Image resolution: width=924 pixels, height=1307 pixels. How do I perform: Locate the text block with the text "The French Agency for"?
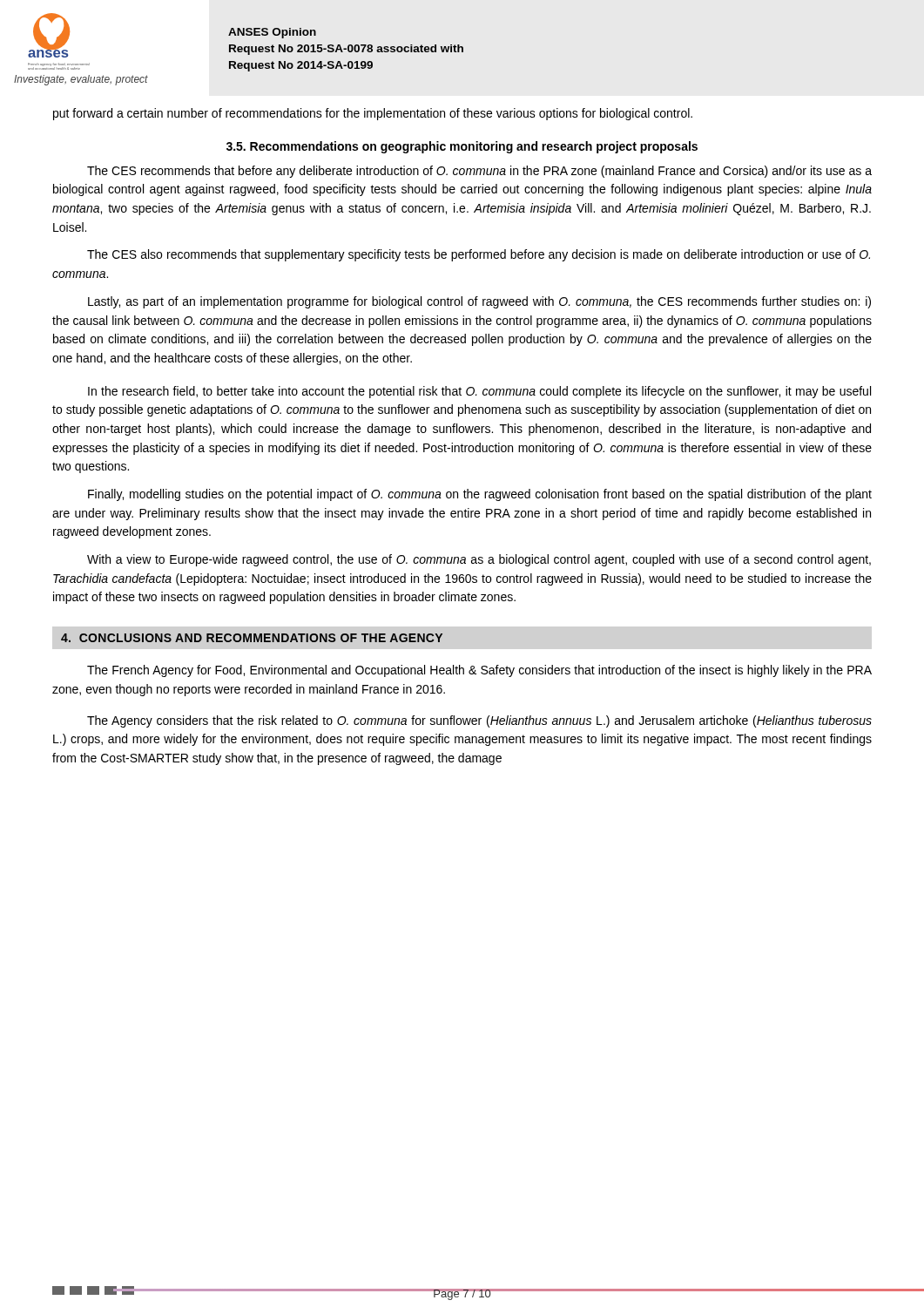click(462, 680)
